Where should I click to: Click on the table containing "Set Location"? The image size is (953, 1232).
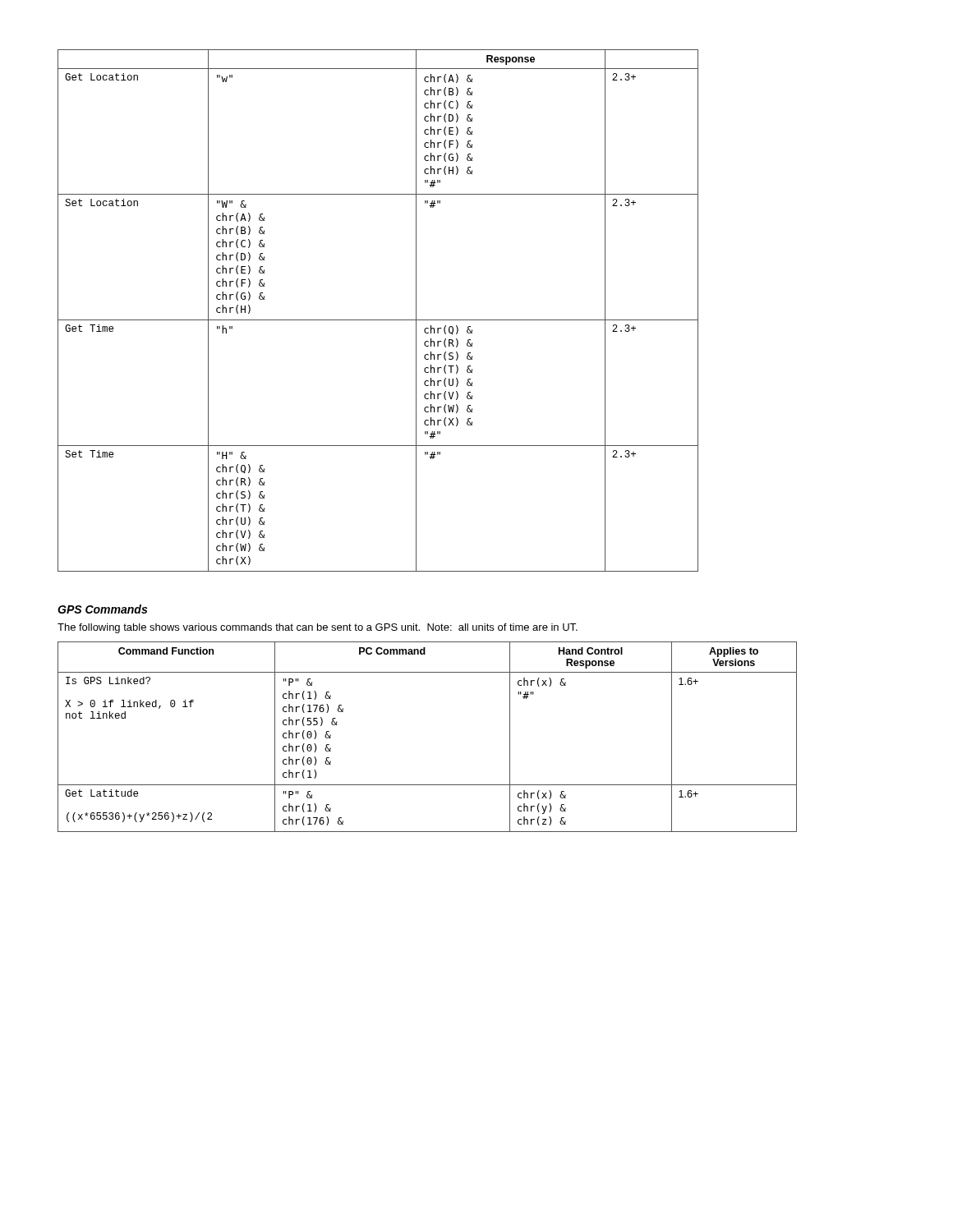click(476, 310)
